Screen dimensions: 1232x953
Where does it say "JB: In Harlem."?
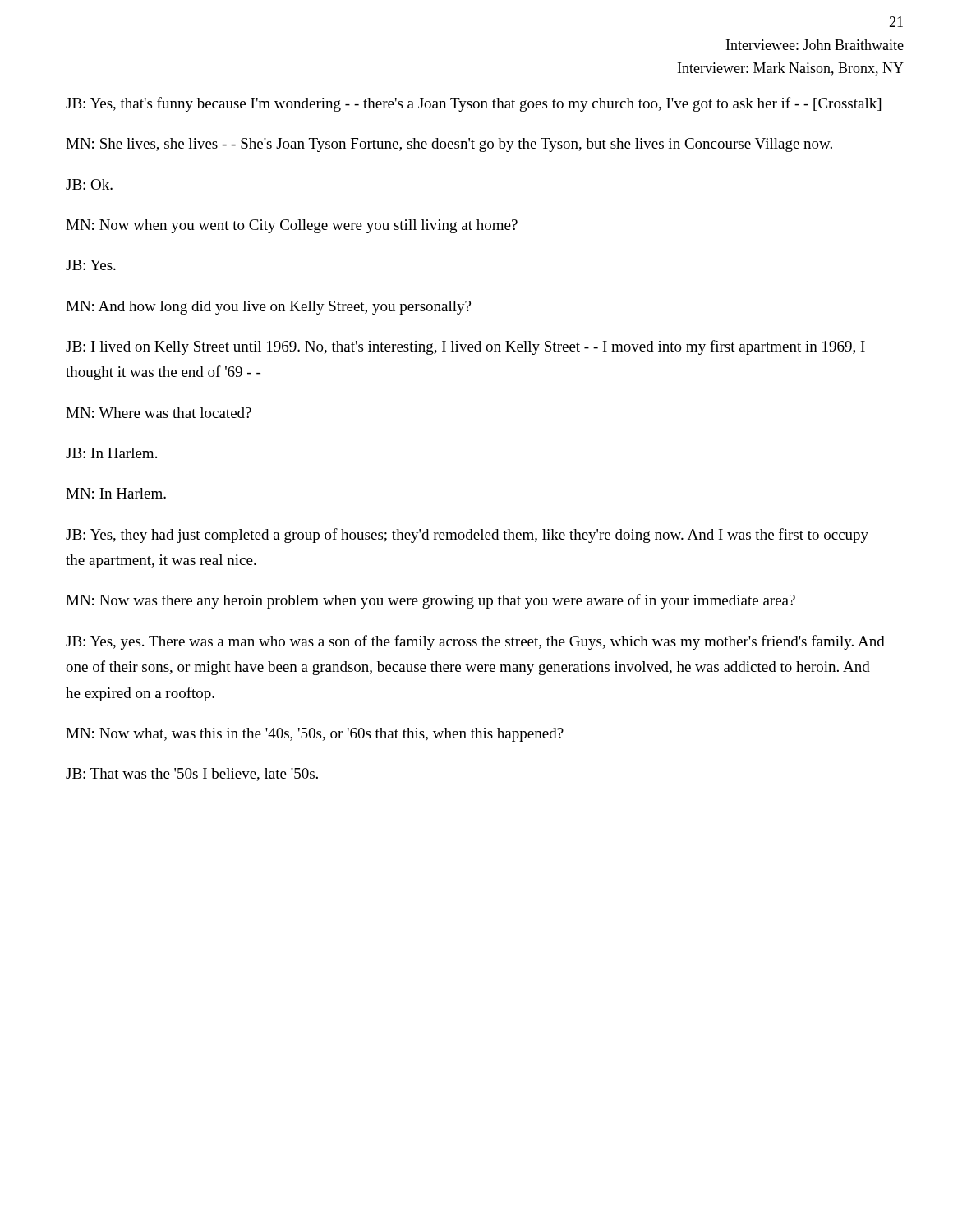[112, 453]
